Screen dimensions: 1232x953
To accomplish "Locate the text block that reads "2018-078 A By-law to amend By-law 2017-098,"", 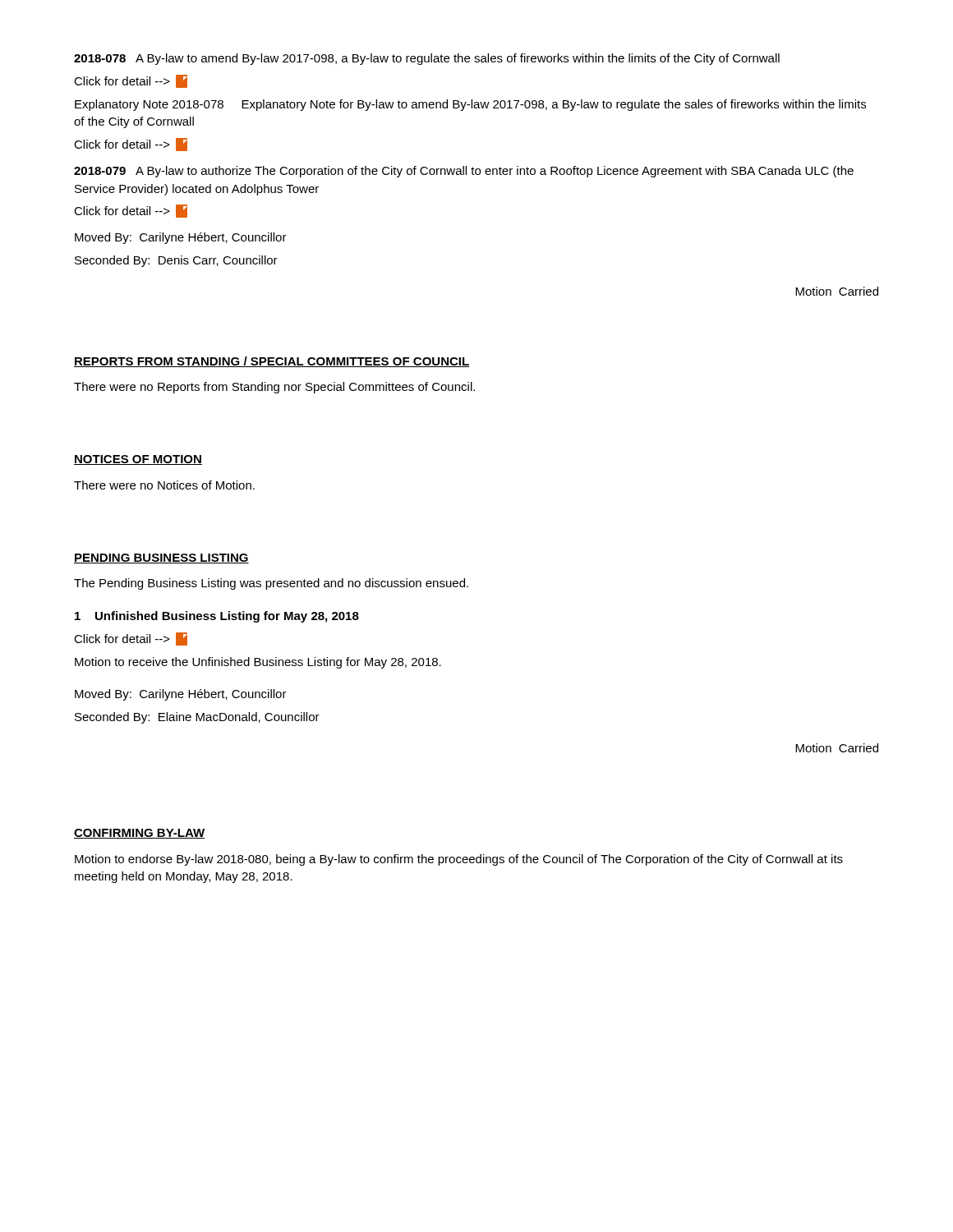I will [x=476, y=101].
